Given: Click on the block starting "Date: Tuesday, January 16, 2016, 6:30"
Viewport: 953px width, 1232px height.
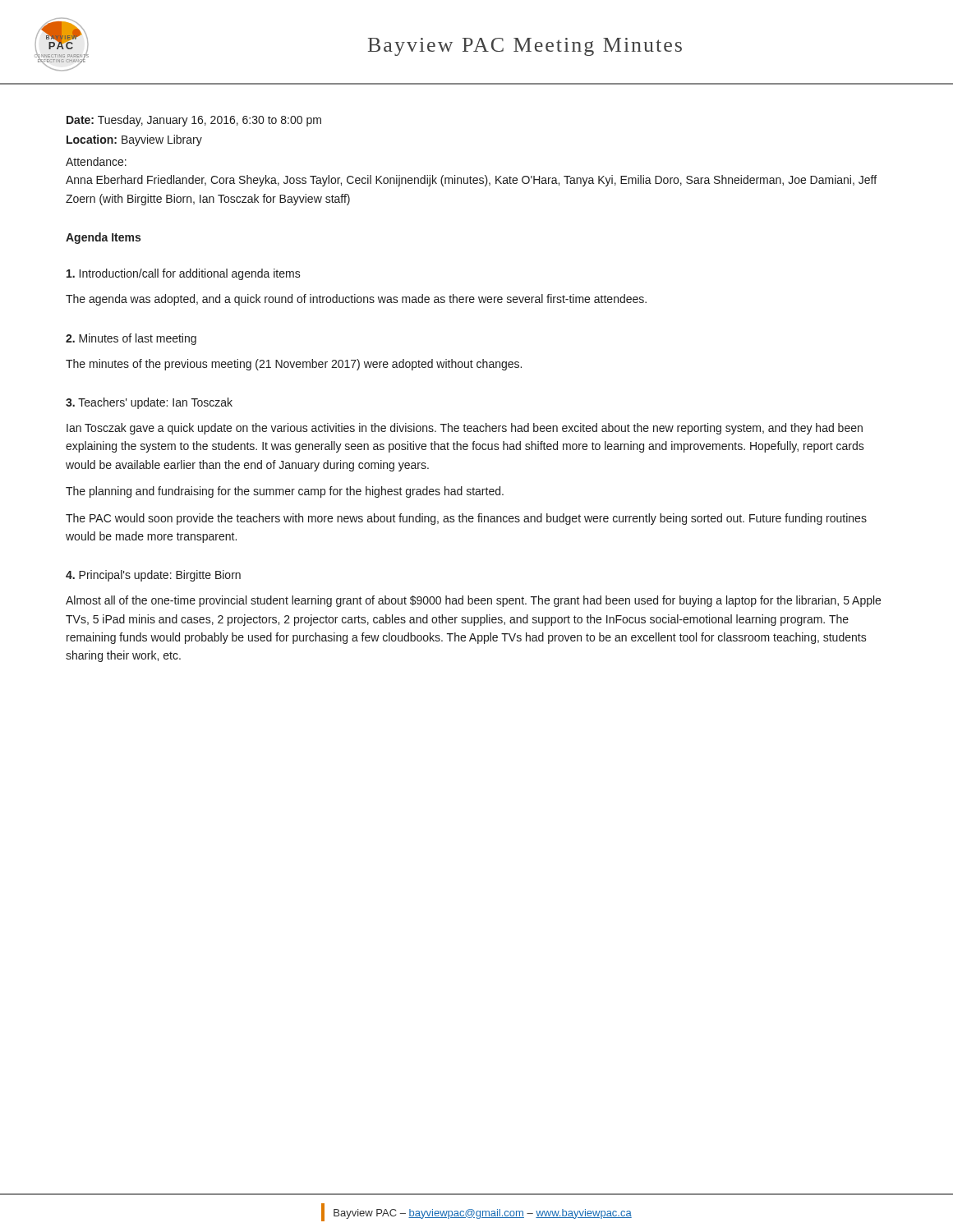Looking at the screenshot, I should (x=194, y=120).
